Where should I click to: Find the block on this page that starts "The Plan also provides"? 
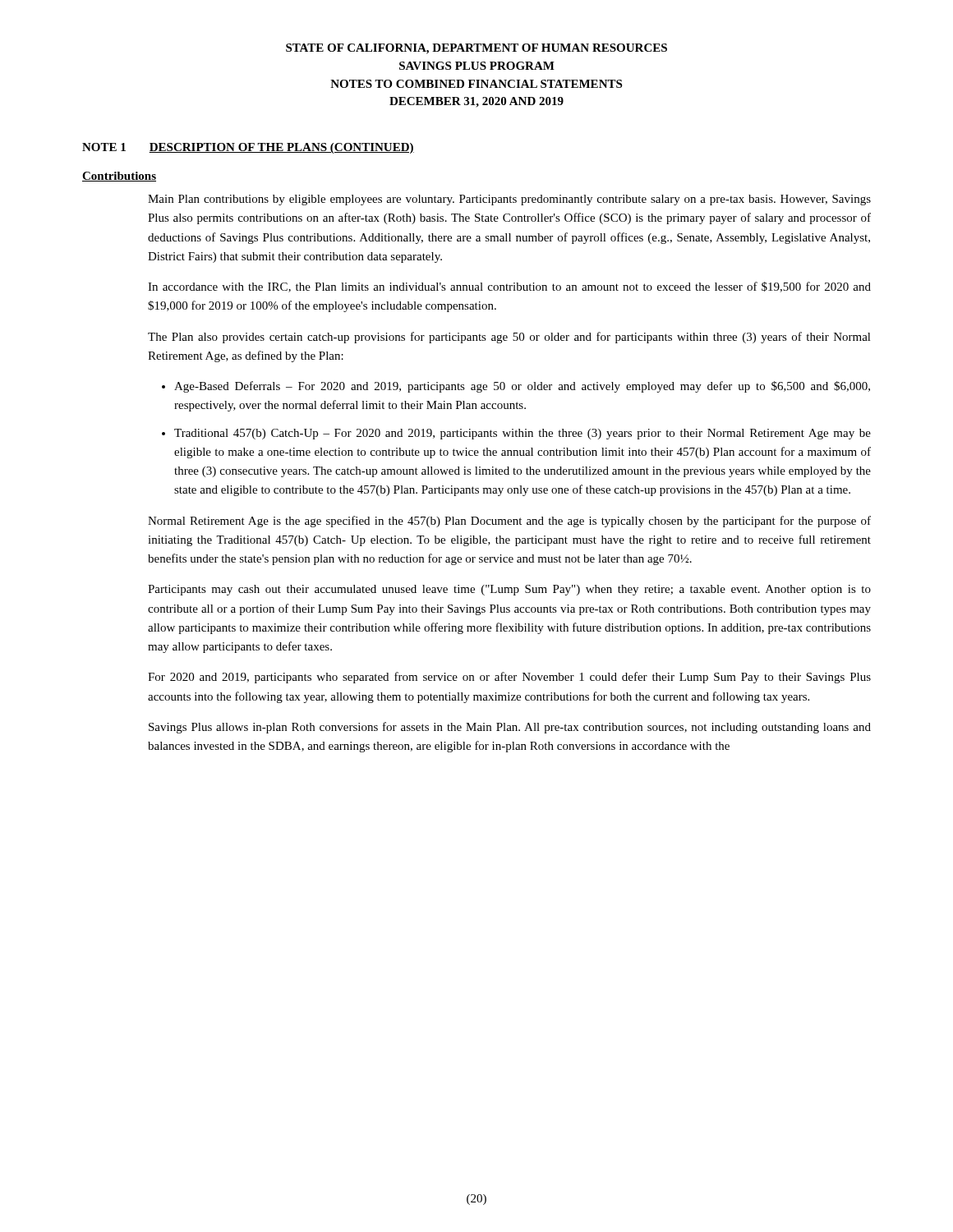tap(509, 346)
